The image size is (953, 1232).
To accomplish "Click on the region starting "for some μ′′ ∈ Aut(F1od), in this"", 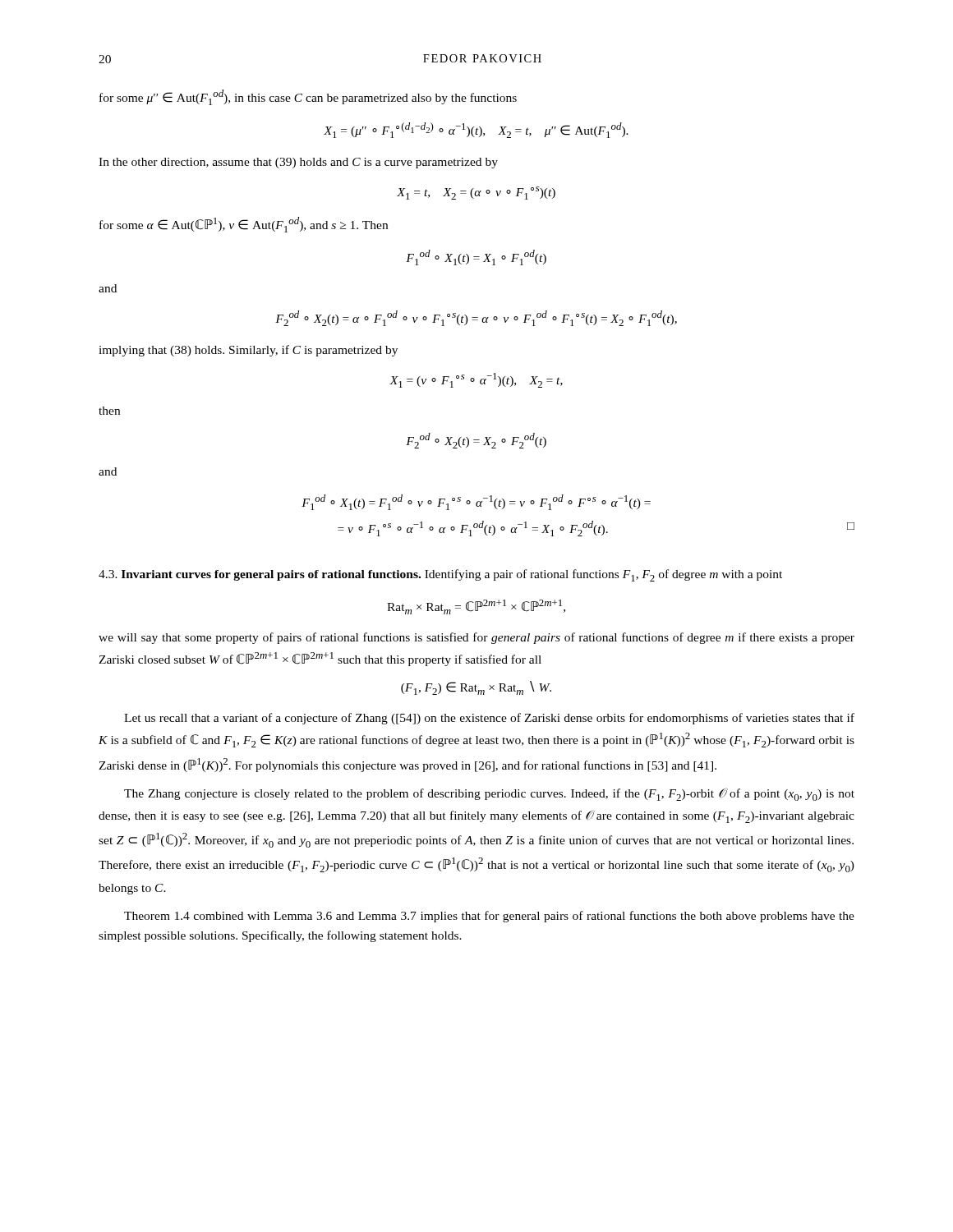I will 308,97.
